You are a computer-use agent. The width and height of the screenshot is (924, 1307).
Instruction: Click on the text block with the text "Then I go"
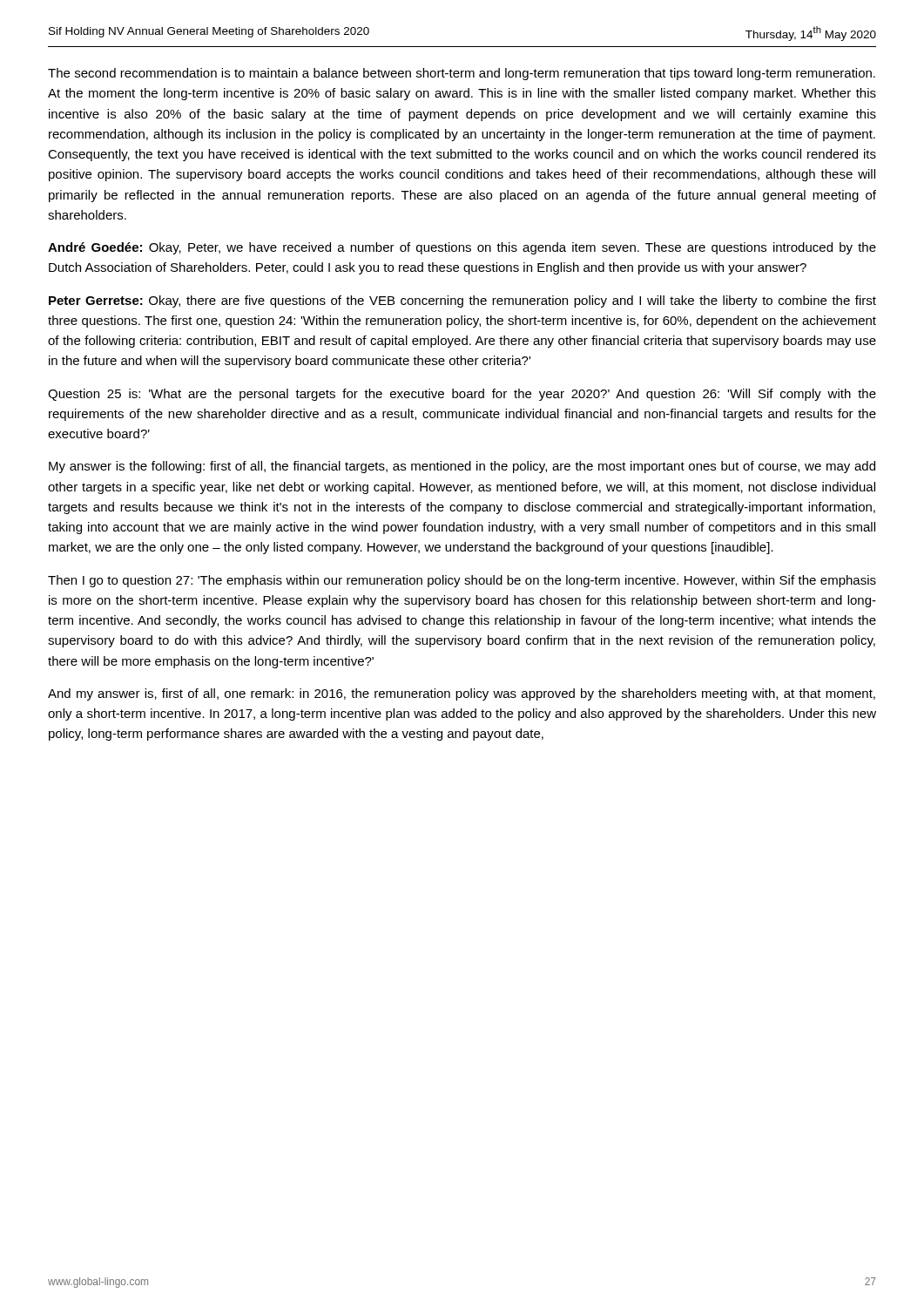(462, 620)
